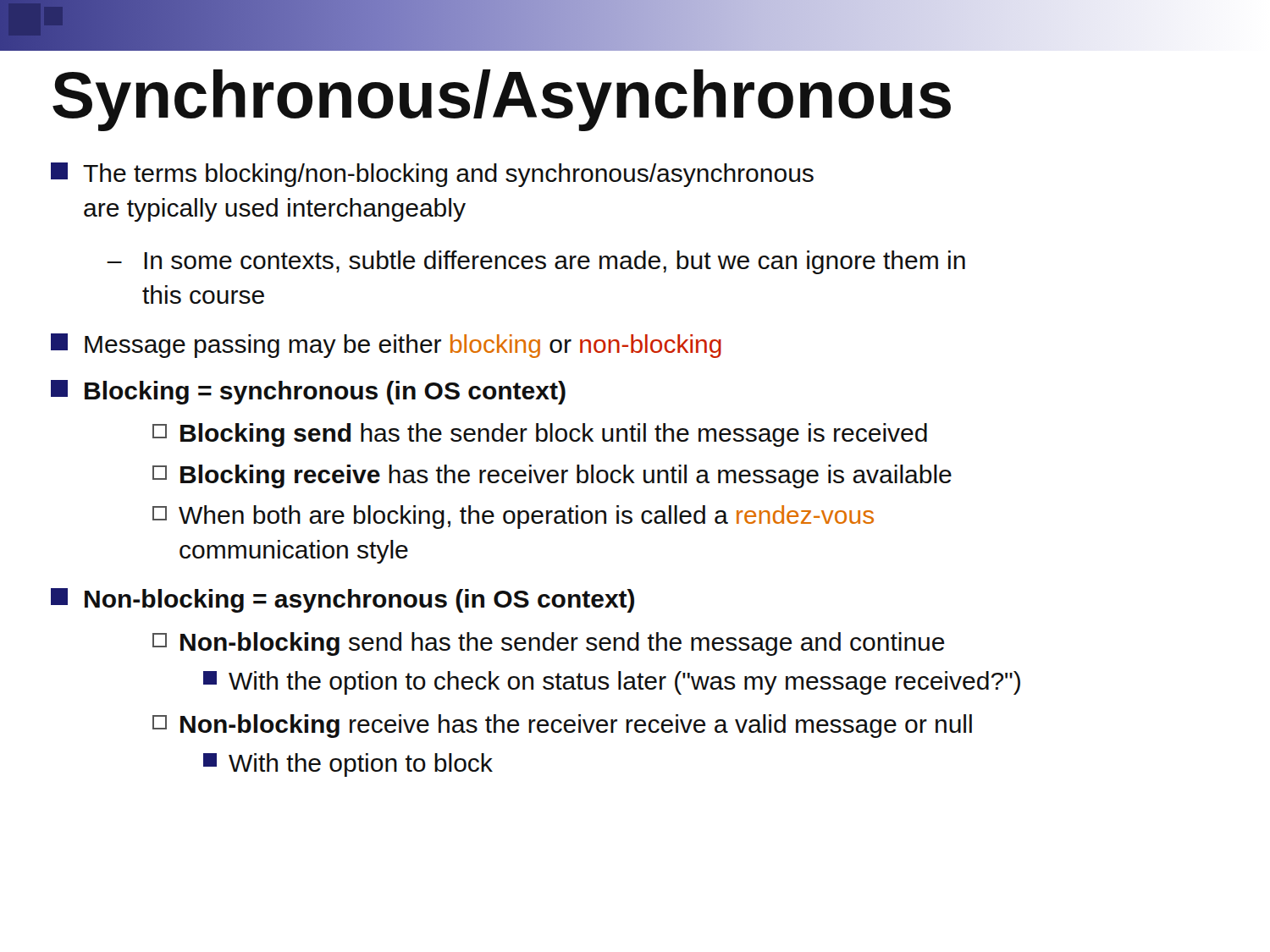Find the list item with the text "– In some contexts,"
Viewport: 1270px width, 952px height.
[x=534, y=278]
